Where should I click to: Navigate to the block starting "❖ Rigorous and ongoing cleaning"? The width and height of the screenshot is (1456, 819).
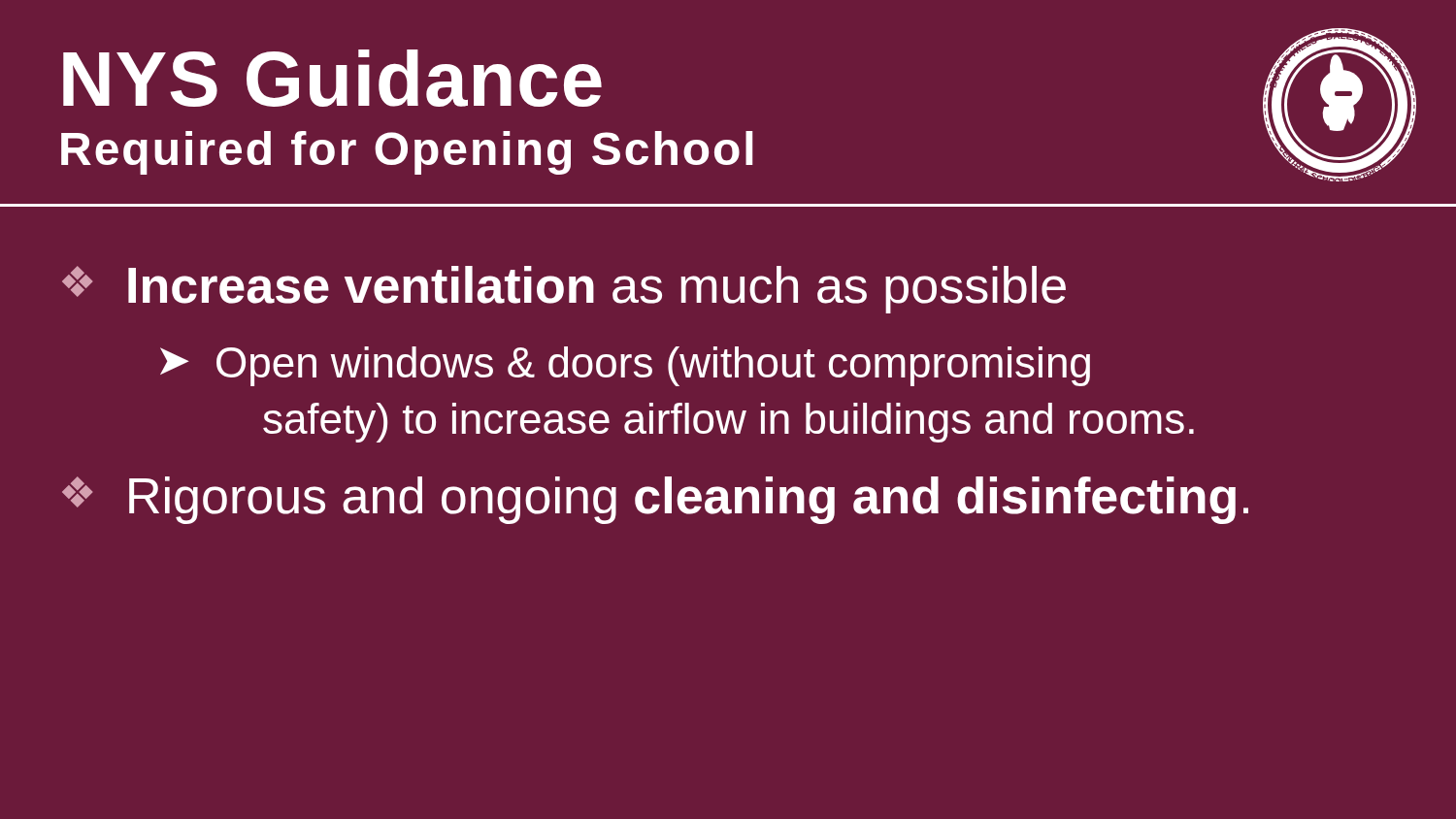point(656,496)
